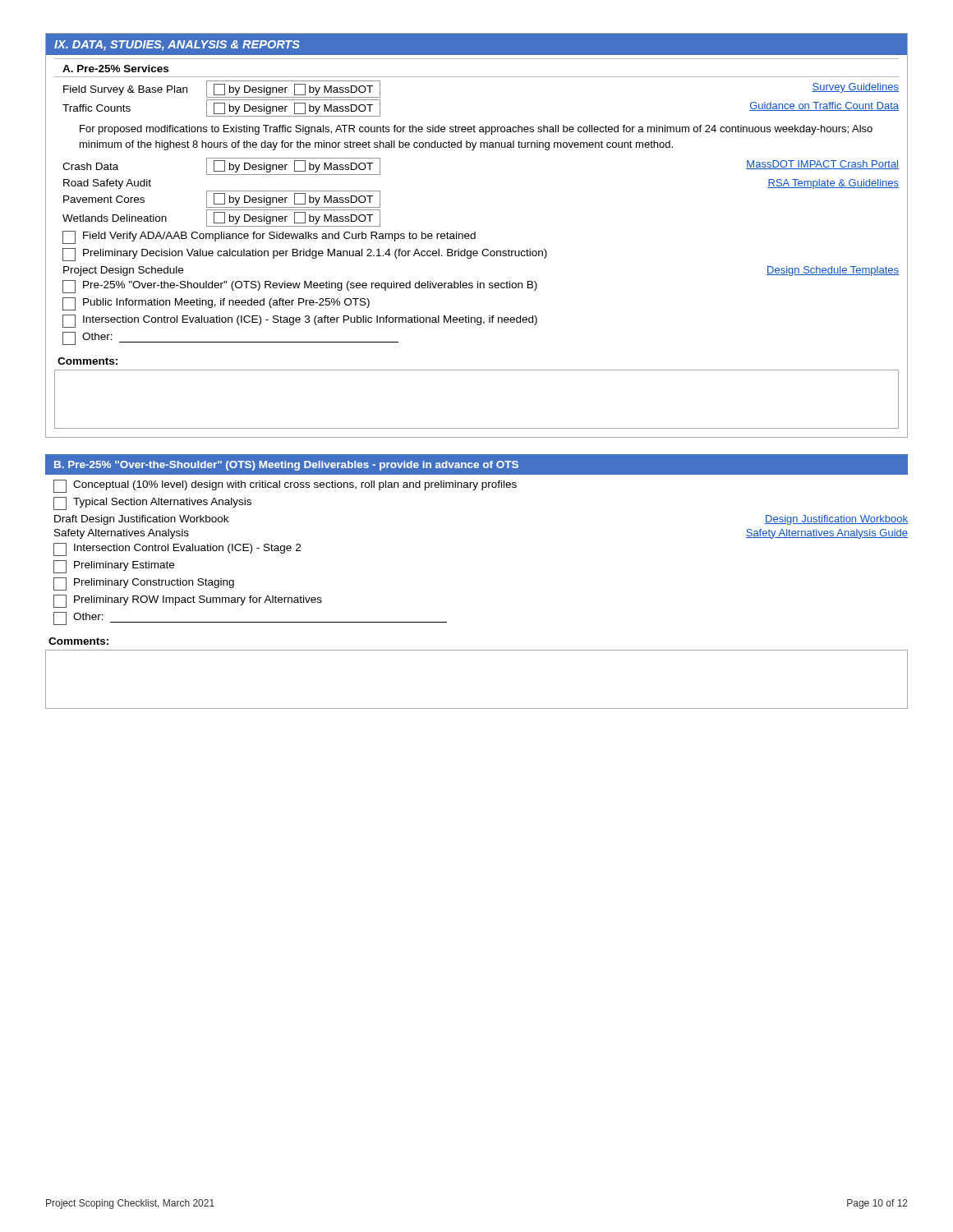This screenshot has width=953, height=1232.
Task: Select the list item that reads "Preliminary Construction Staging"
Action: pos(144,584)
